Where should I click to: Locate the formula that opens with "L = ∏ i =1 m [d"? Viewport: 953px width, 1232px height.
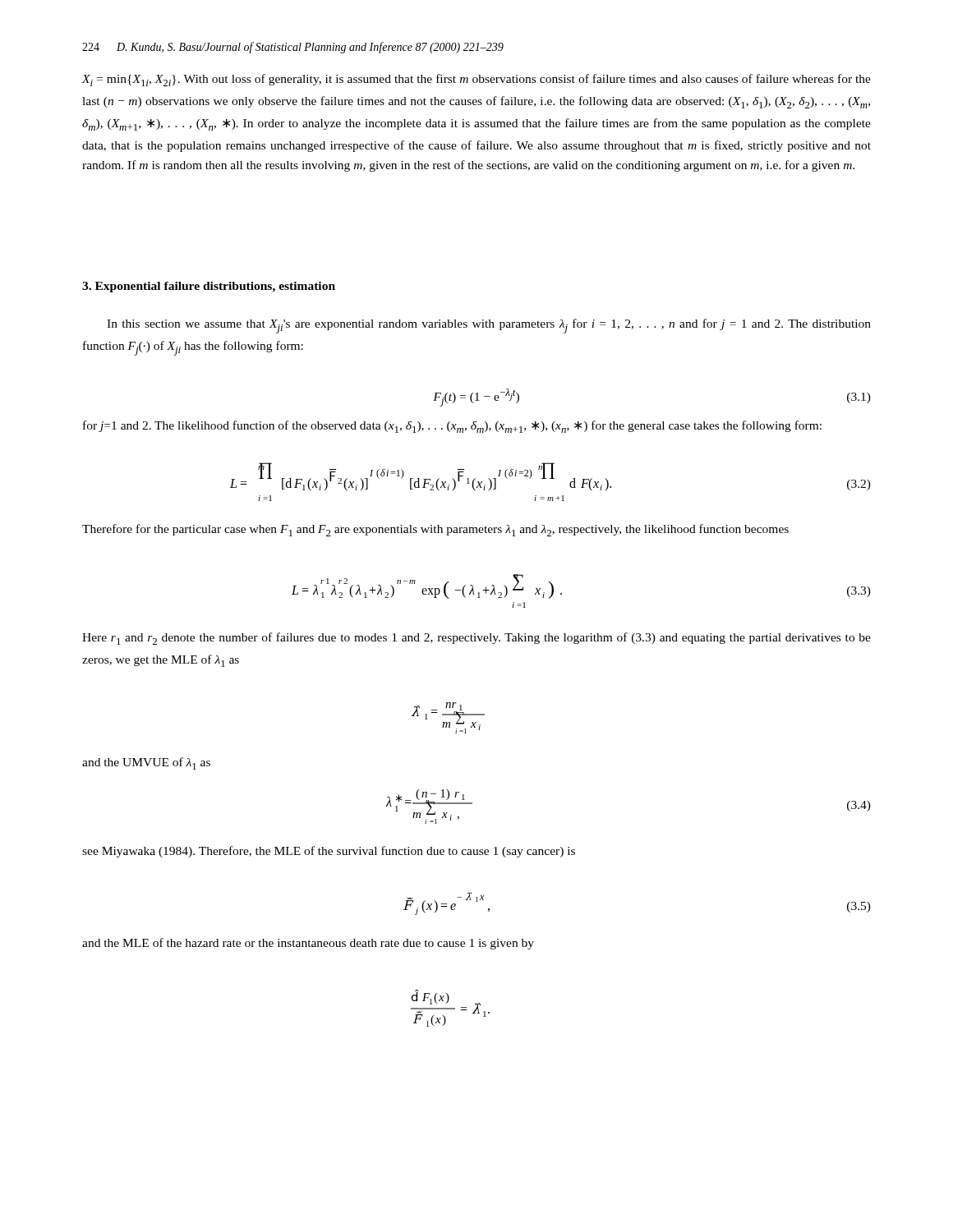tap(476, 484)
